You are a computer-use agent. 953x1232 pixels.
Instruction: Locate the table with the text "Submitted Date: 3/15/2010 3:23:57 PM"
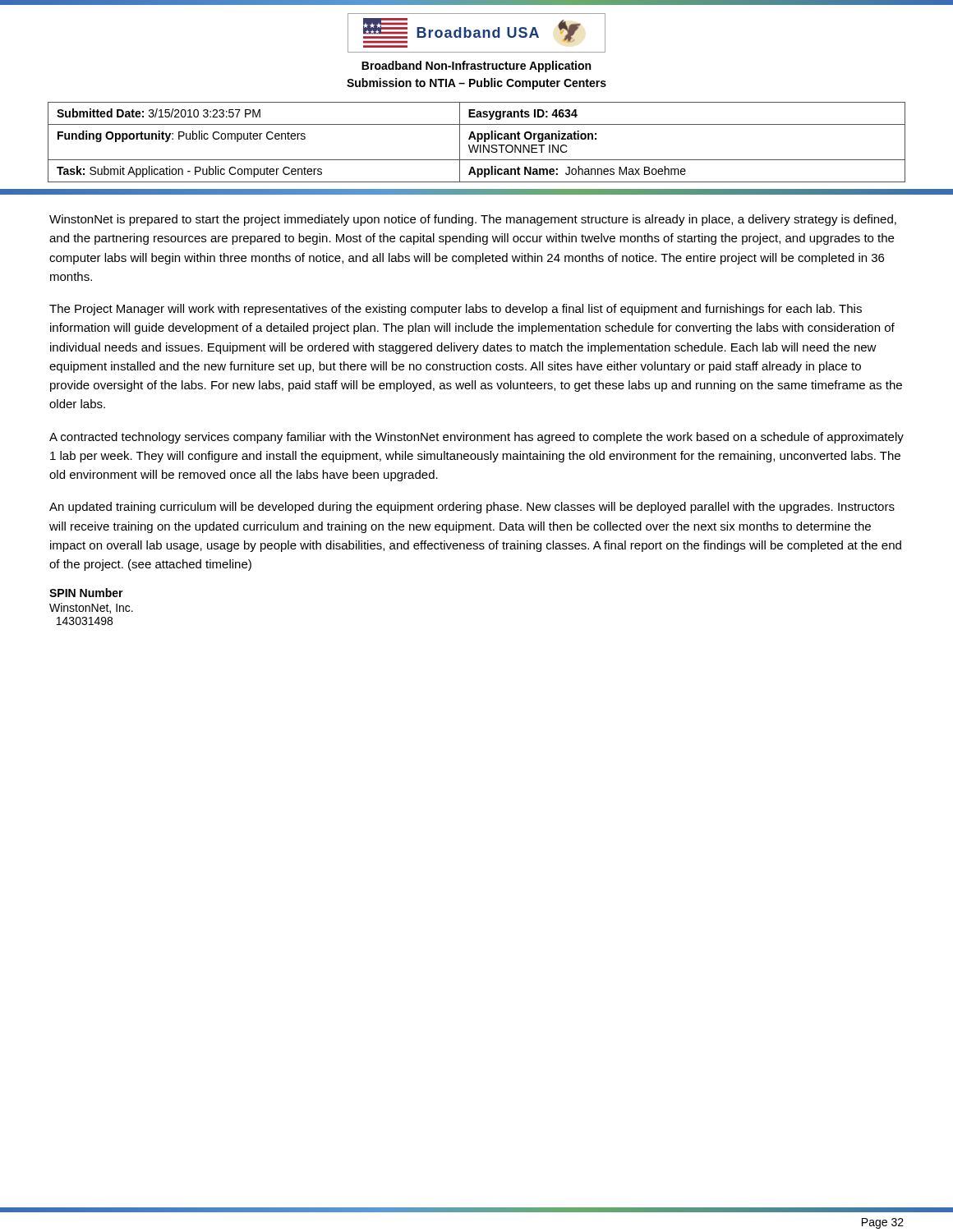476,142
